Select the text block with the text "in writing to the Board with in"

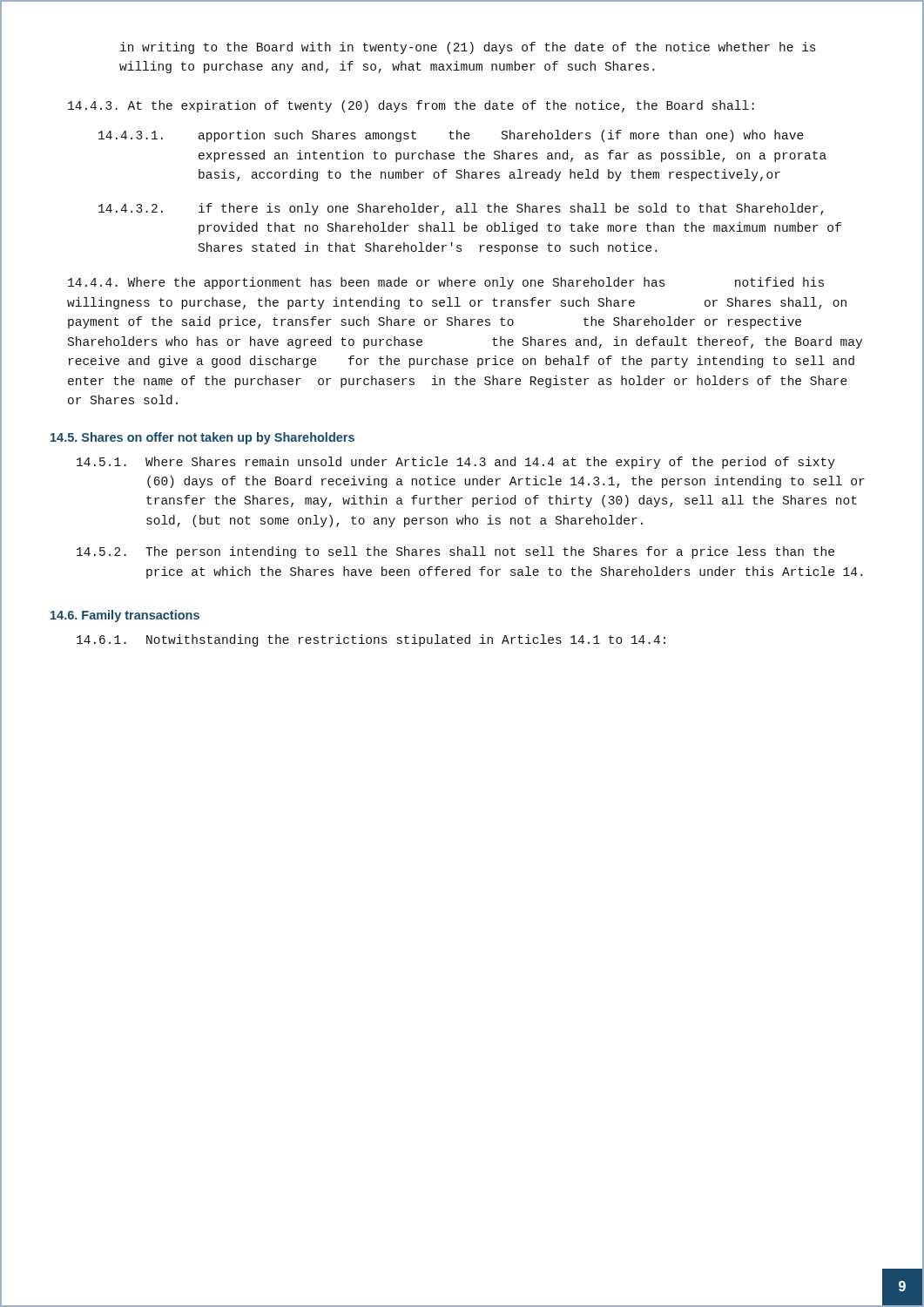(468, 58)
